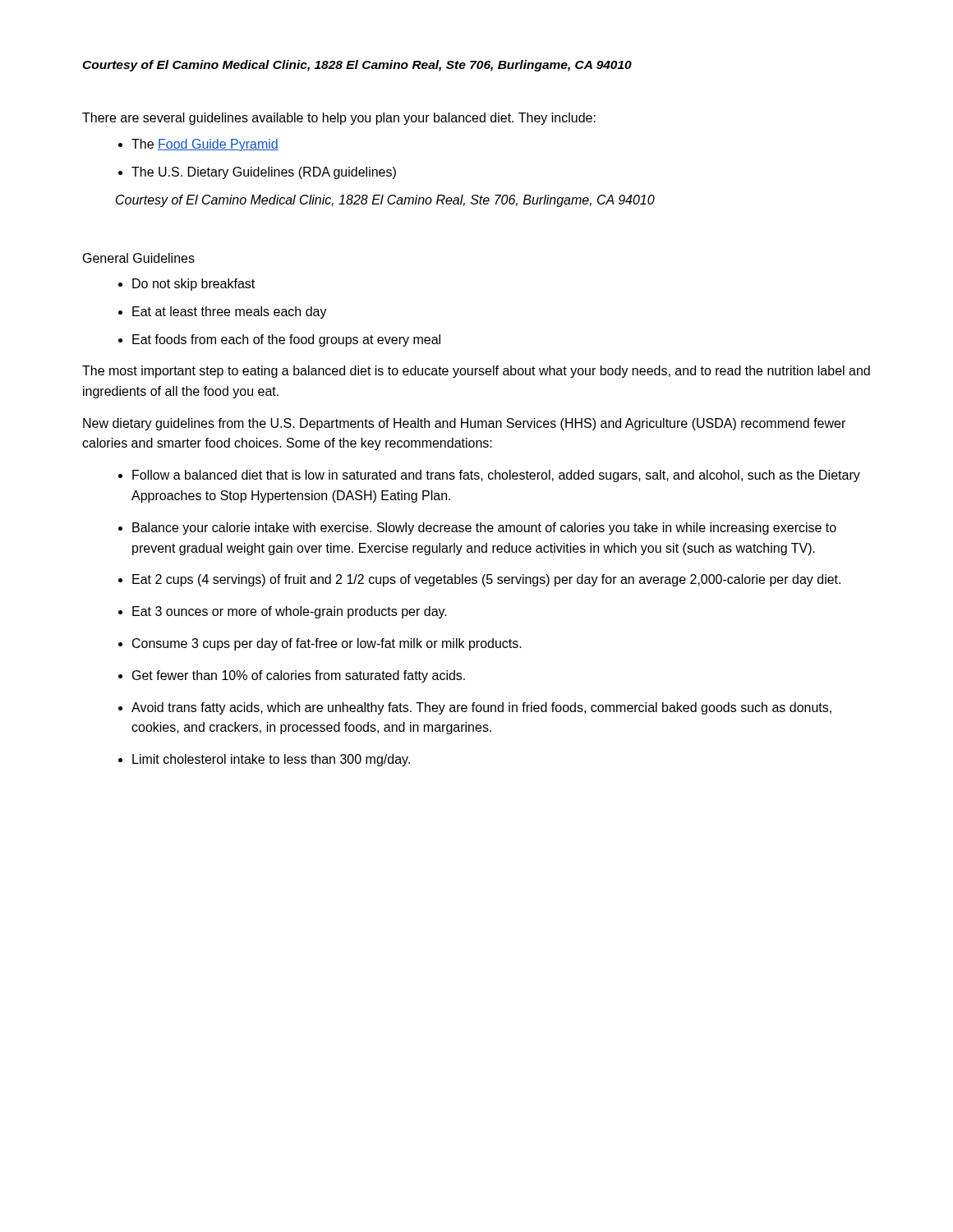Image resolution: width=953 pixels, height=1232 pixels.
Task: Point to the block beginning "Limit cholesterol intake to less than"
Action: click(271, 759)
